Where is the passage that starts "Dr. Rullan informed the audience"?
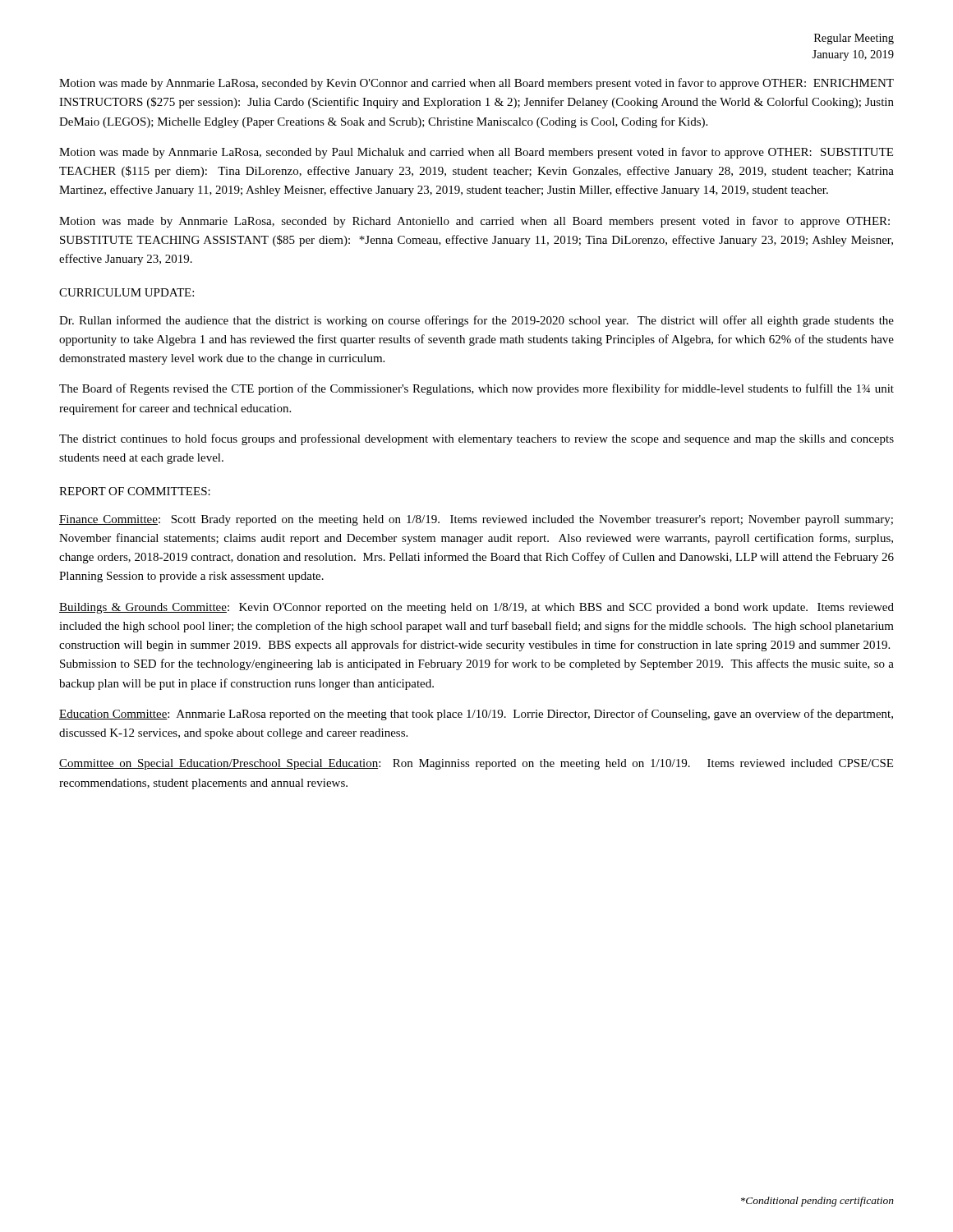Screen dimensions: 1232x953 pos(476,339)
